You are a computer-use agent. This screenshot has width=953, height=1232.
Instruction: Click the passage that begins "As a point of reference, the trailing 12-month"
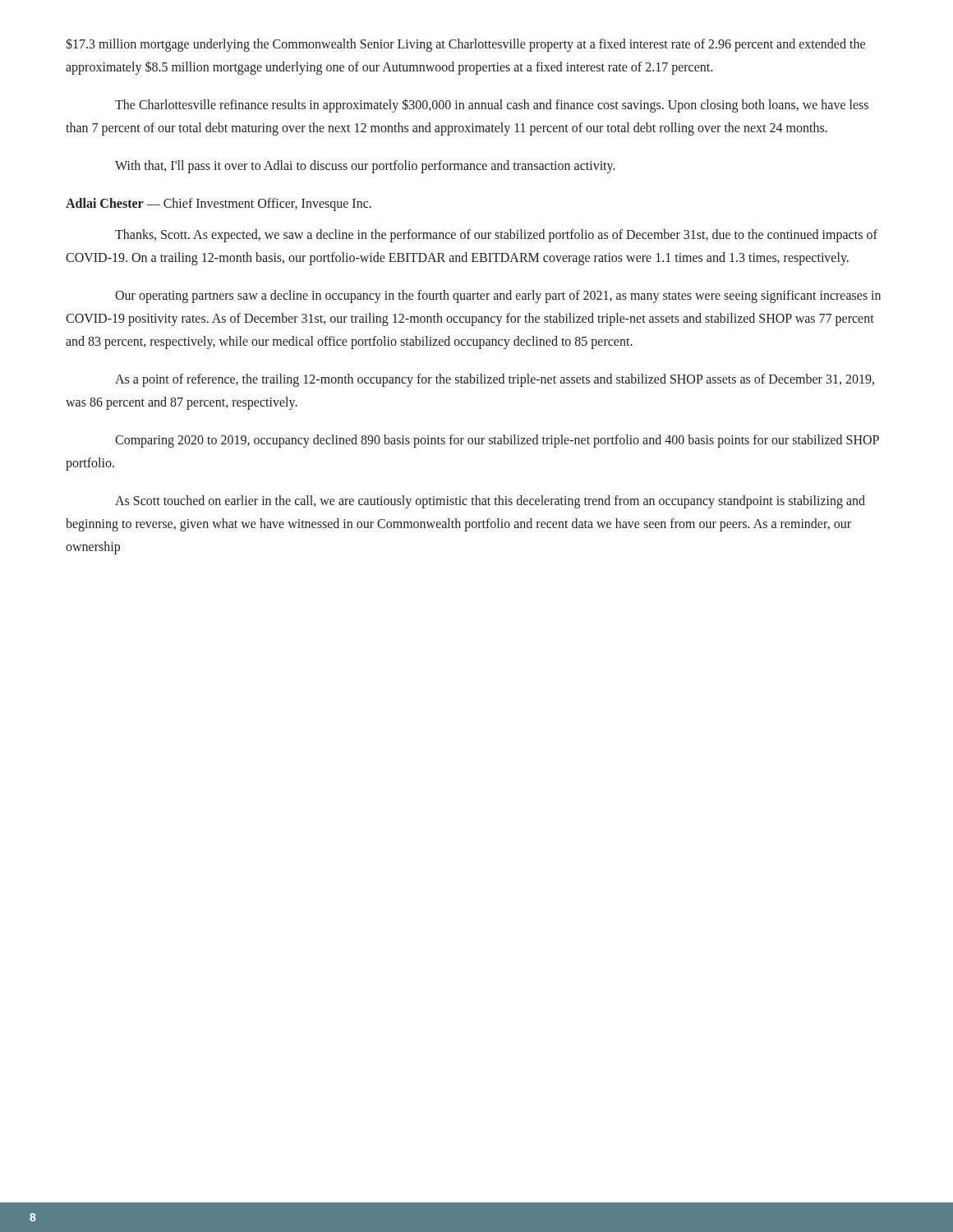[x=476, y=391]
